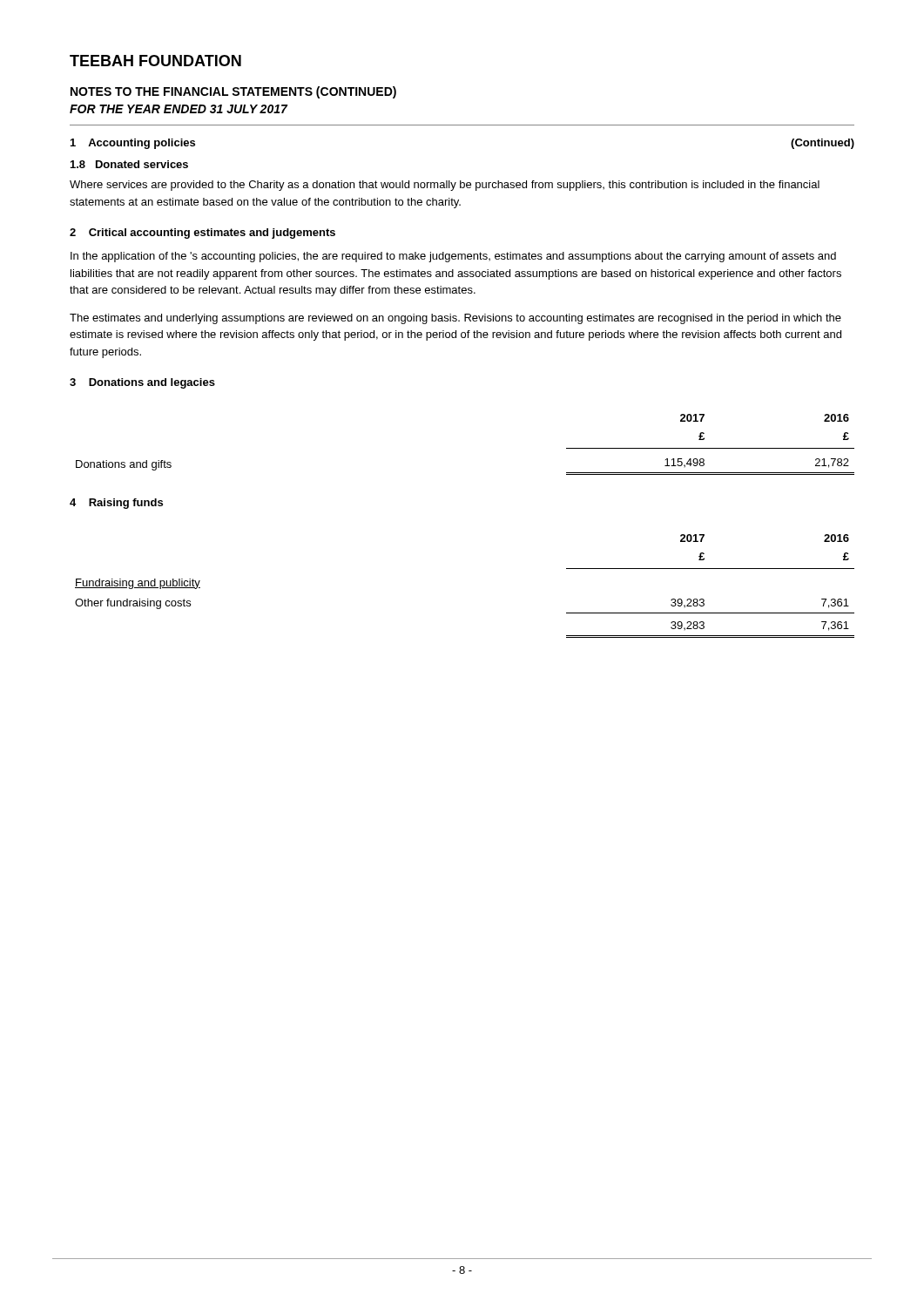Screen dimensions: 1307x924
Task: Locate the element starting "1 Accounting policies"
Action: 133,142
